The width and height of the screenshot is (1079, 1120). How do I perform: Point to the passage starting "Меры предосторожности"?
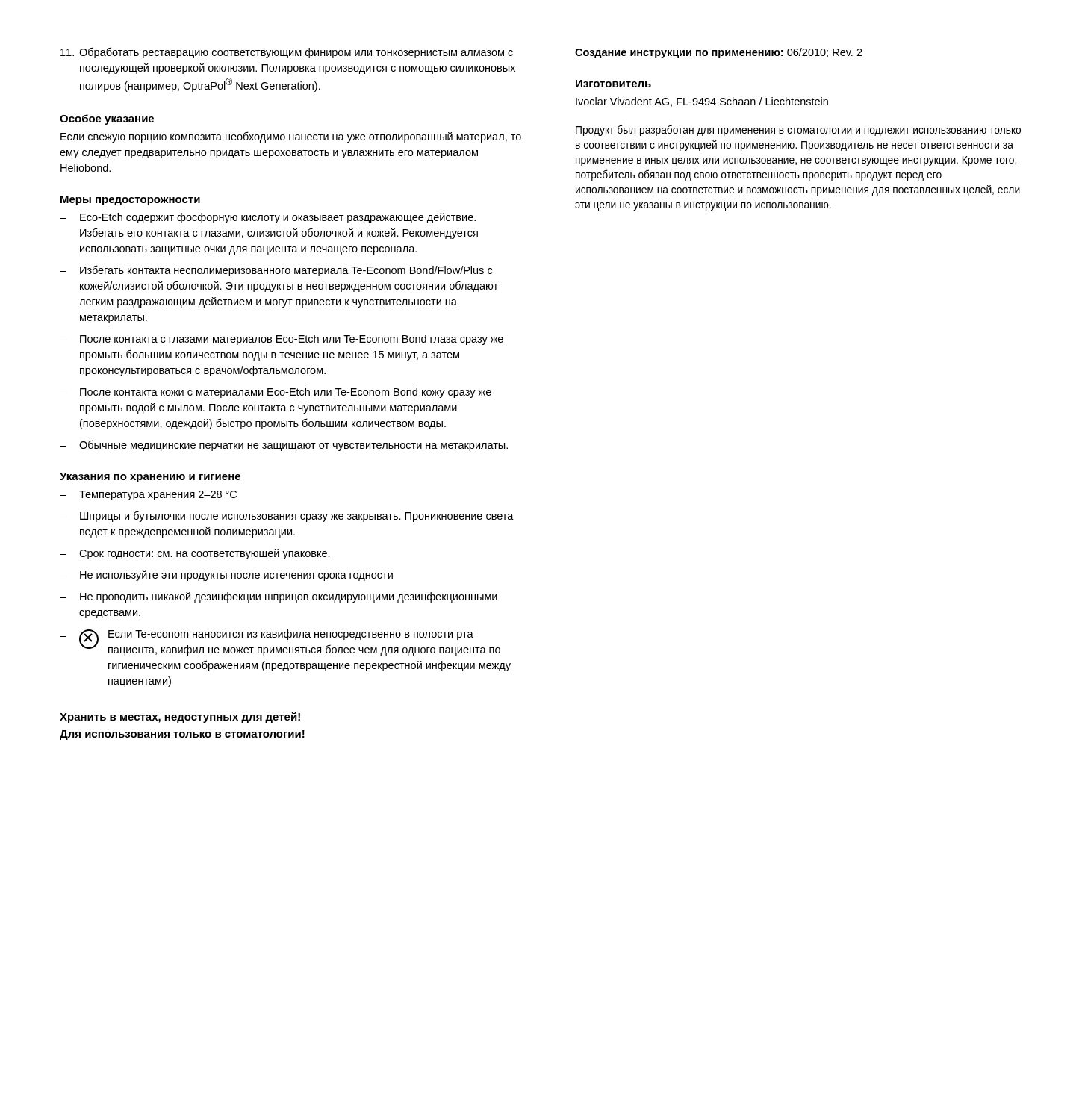(x=130, y=199)
